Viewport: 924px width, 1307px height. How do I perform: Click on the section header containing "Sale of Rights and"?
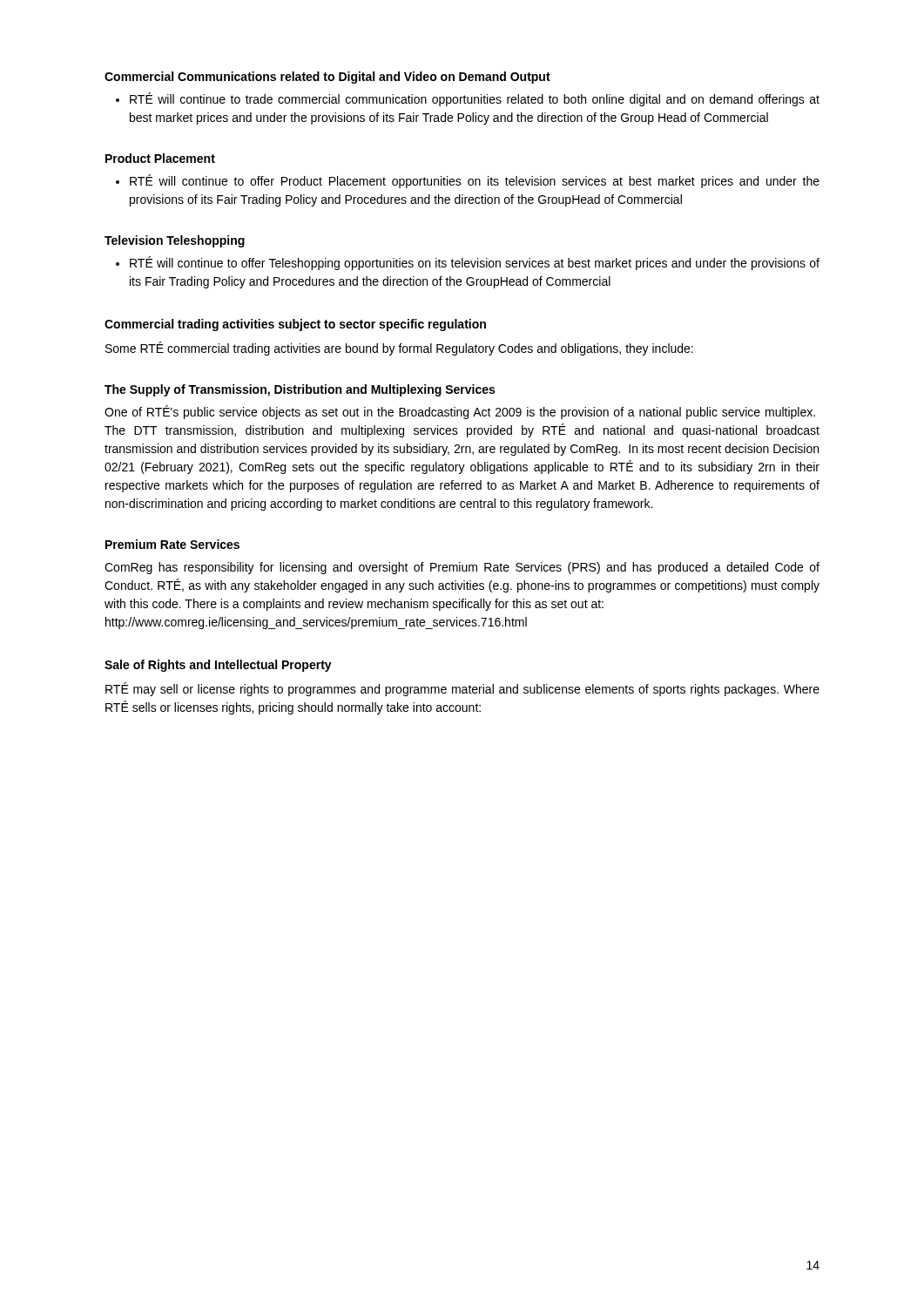click(218, 665)
